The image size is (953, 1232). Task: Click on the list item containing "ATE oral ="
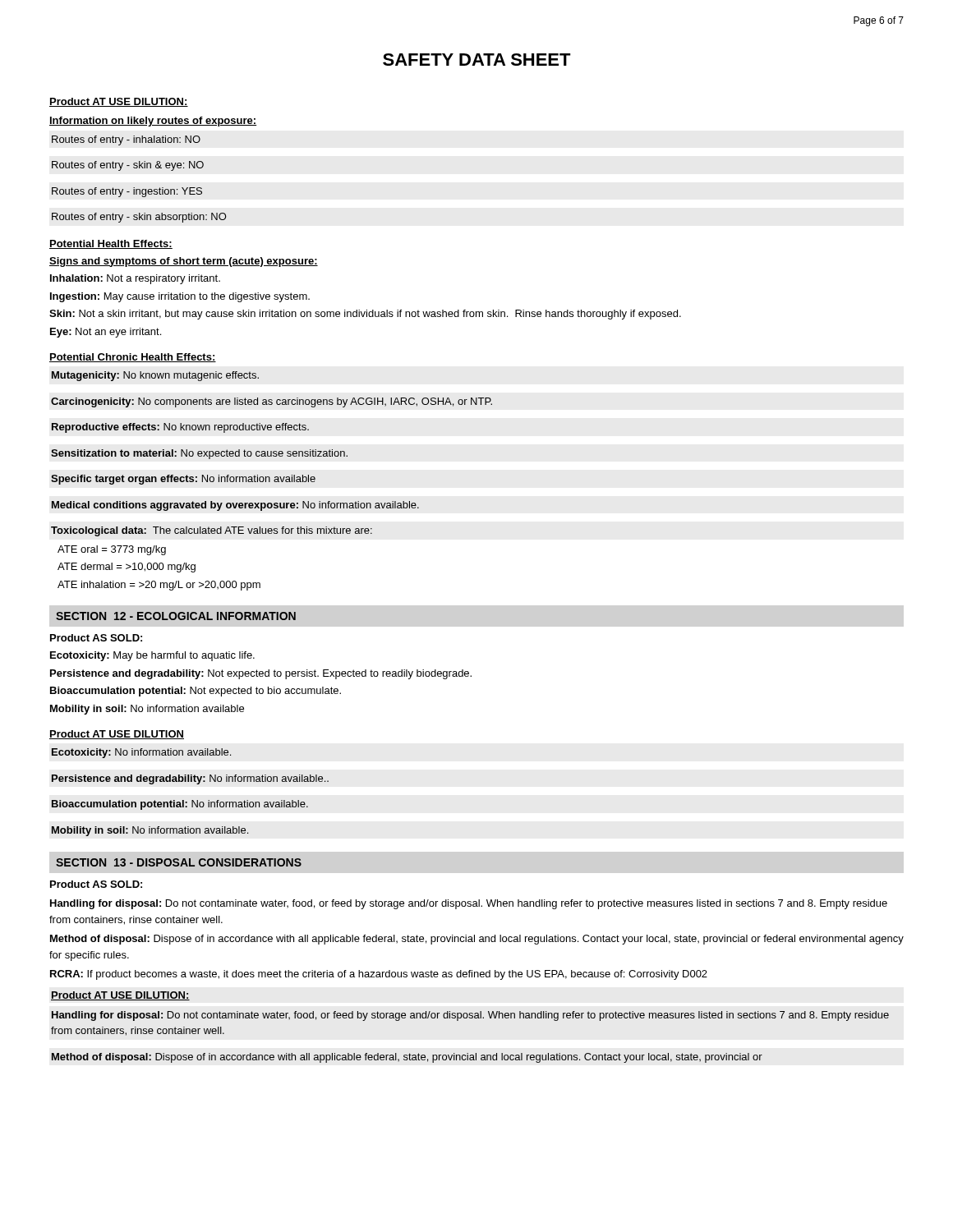pos(112,549)
